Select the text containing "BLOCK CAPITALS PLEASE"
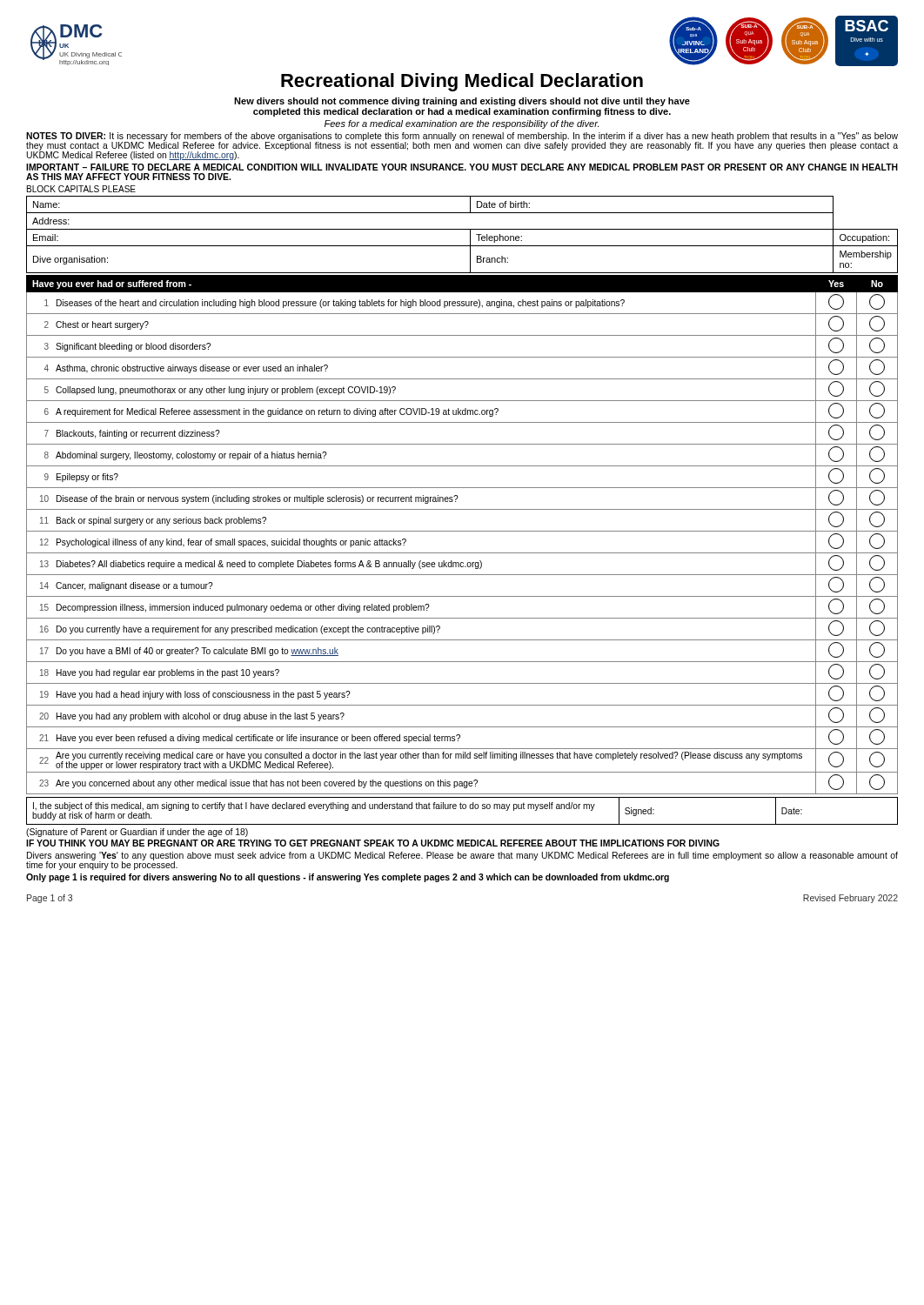924x1305 pixels. pyautogui.click(x=81, y=189)
